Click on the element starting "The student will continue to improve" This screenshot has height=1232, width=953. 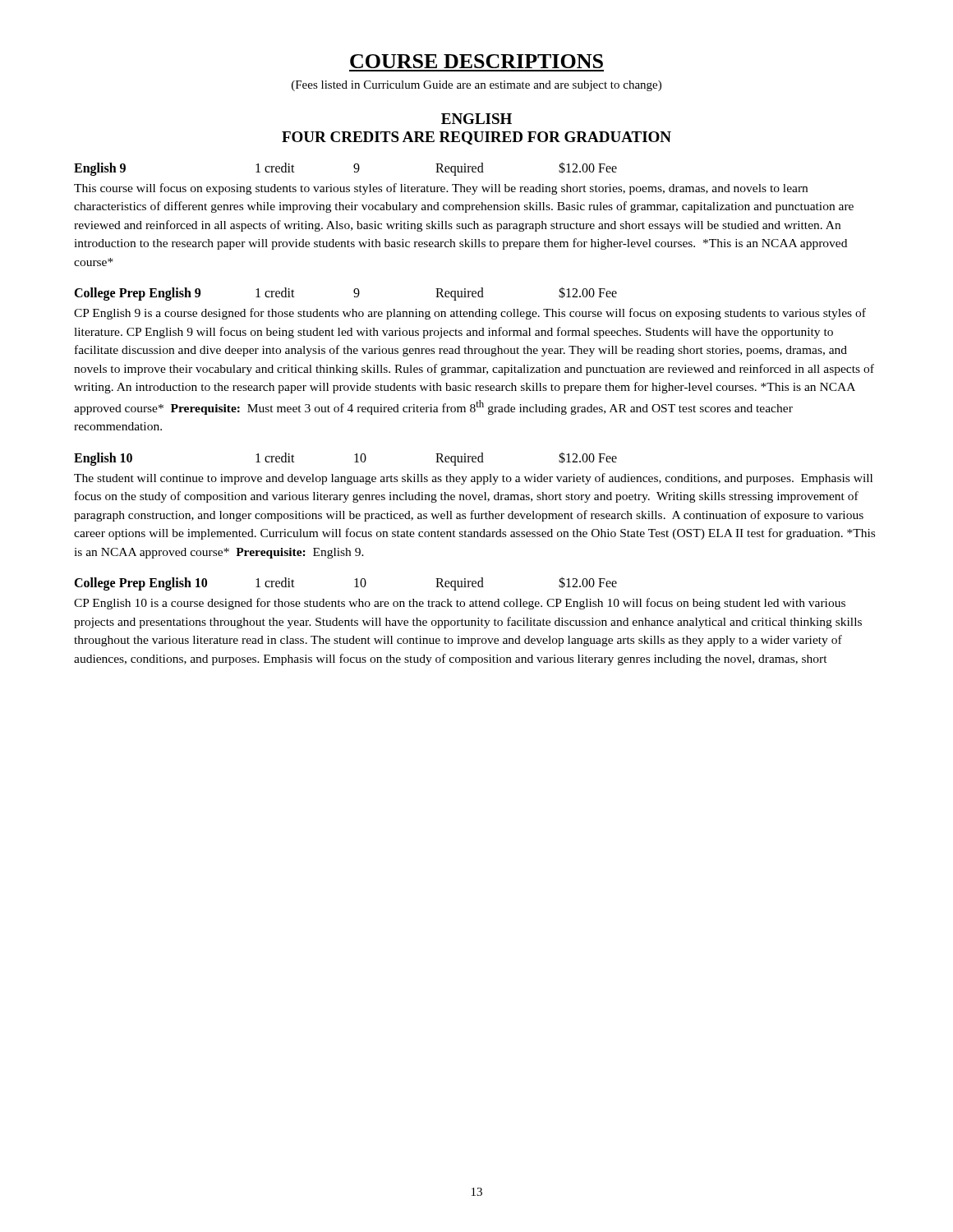pos(475,514)
